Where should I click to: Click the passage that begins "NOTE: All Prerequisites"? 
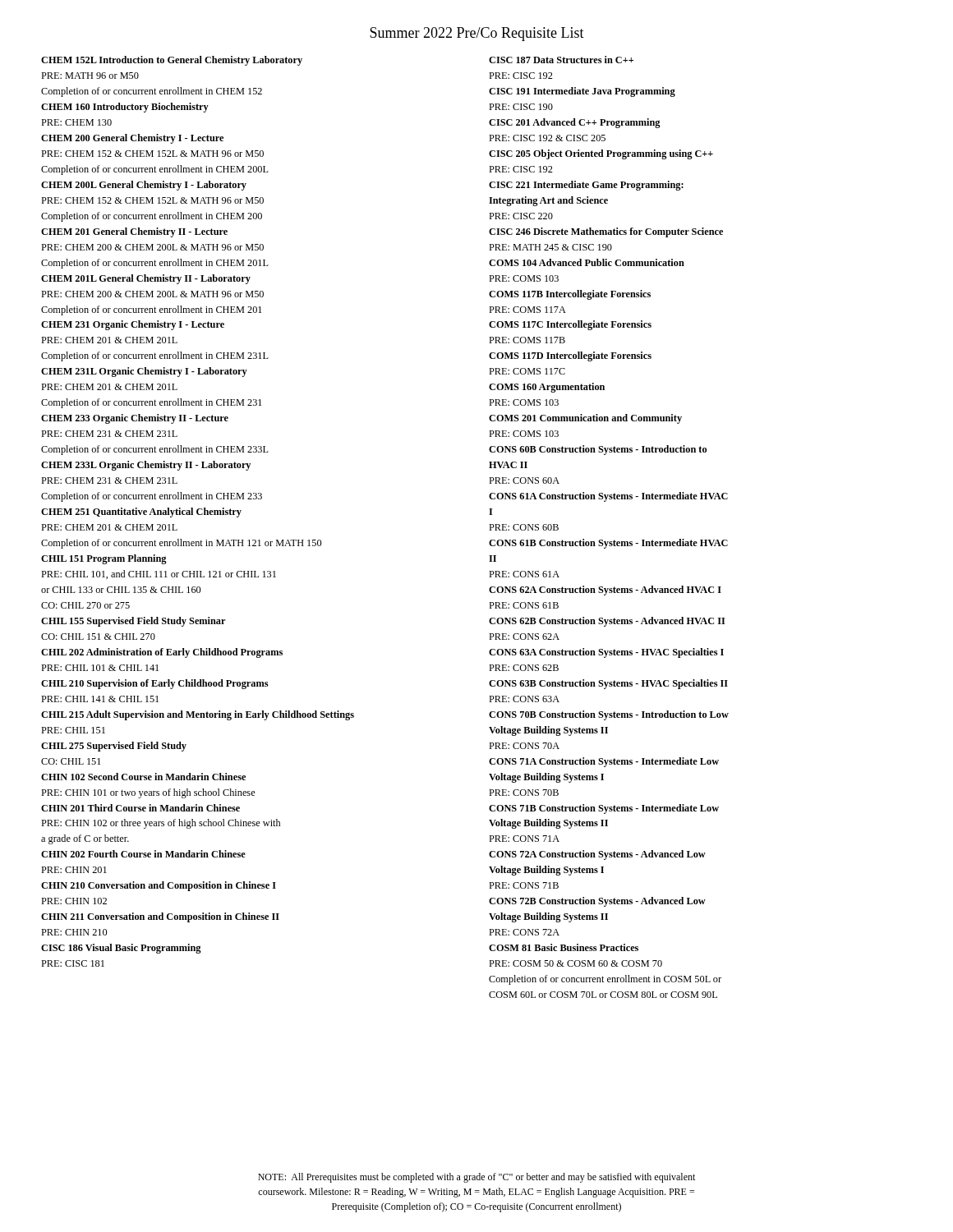click(476, 1192)
